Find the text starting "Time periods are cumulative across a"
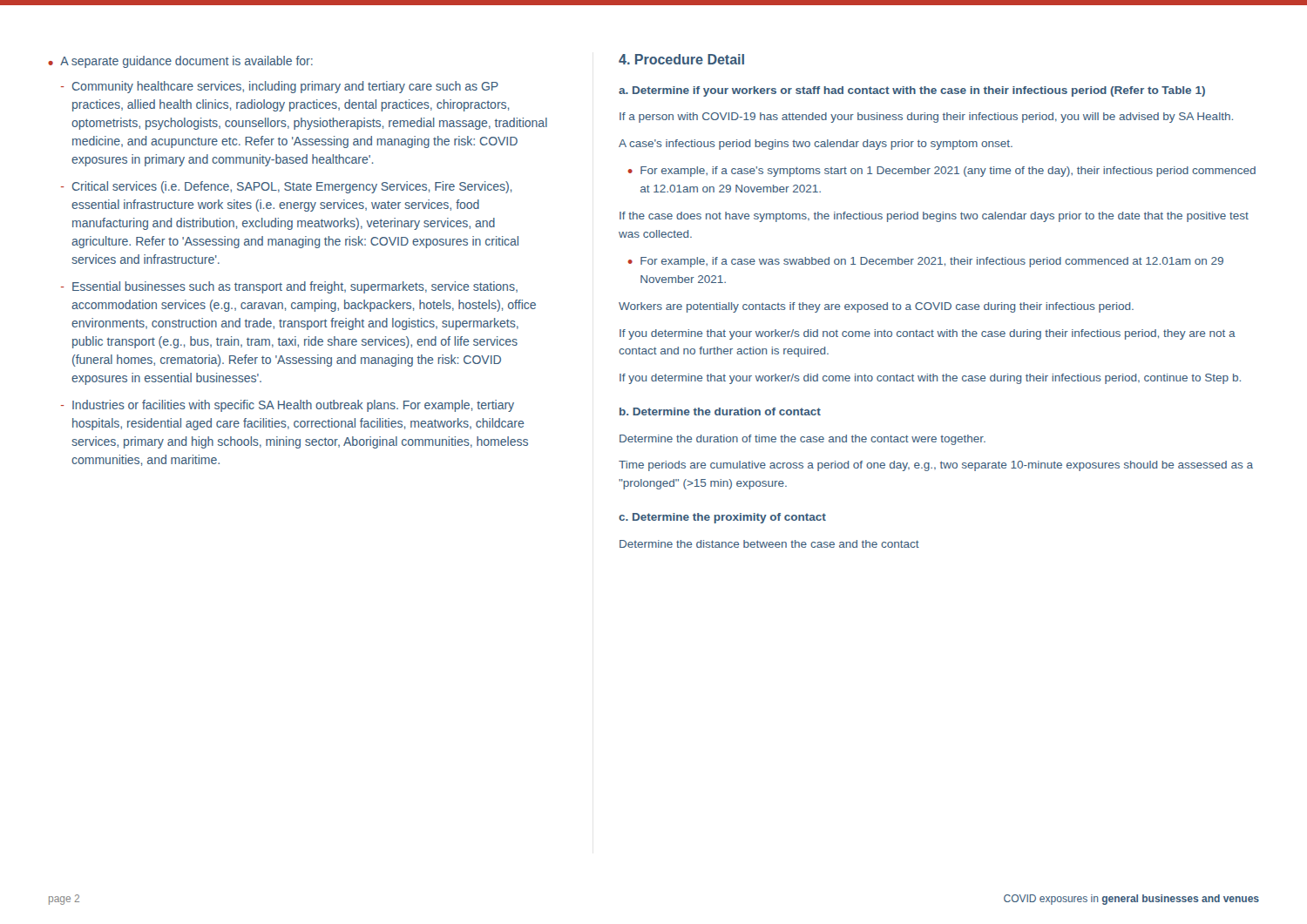The height and width of the screenshot is (924, 1307). (x=936, y=474)
